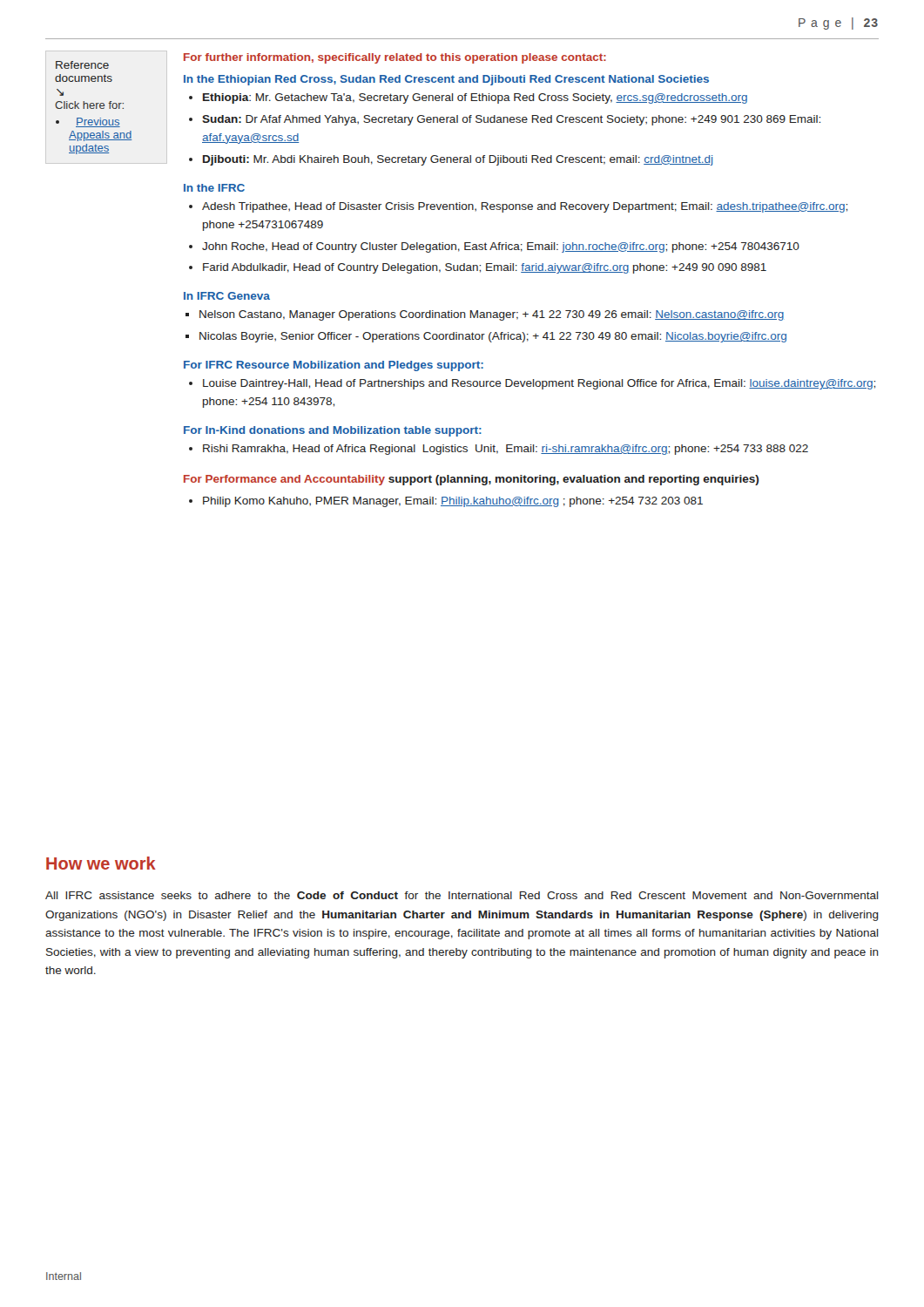Screen dimensions: 1307x924
Task: Locate the passage starting "Sudan: Dr Afaf"
Action: 512,128
